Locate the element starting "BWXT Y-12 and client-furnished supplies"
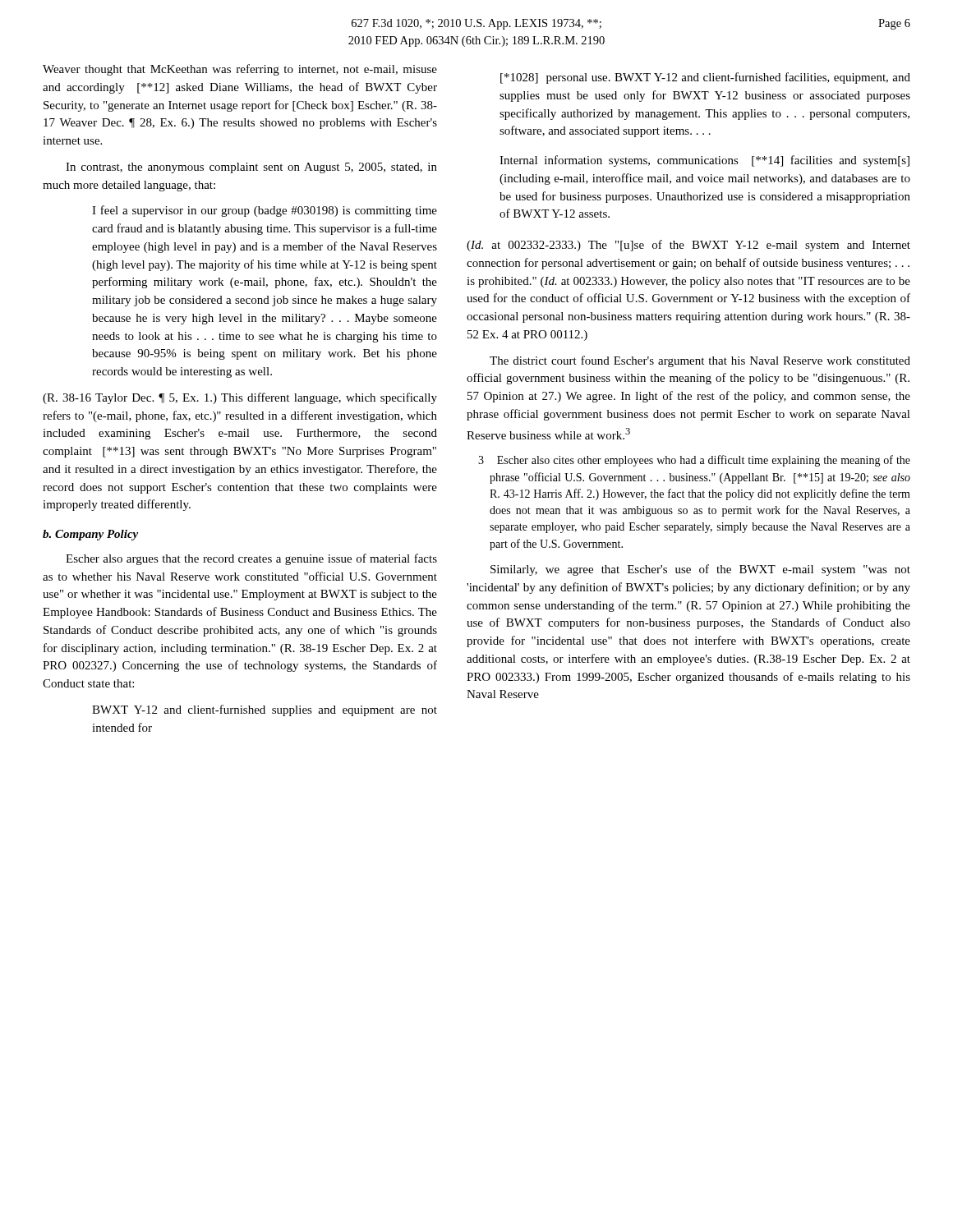 coord(265,718)
